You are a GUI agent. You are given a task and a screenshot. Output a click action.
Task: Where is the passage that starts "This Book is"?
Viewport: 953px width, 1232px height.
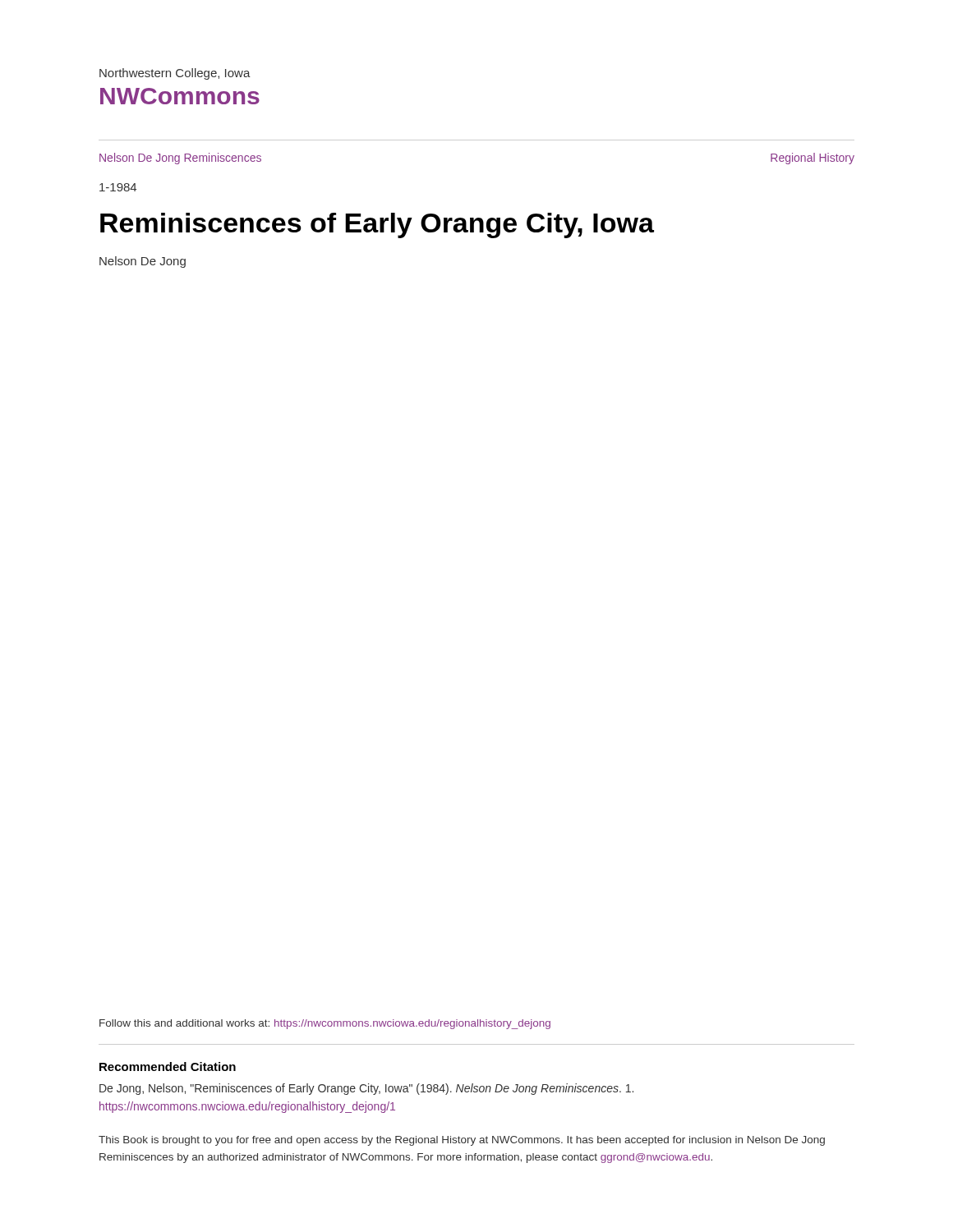coord(462,1148)
